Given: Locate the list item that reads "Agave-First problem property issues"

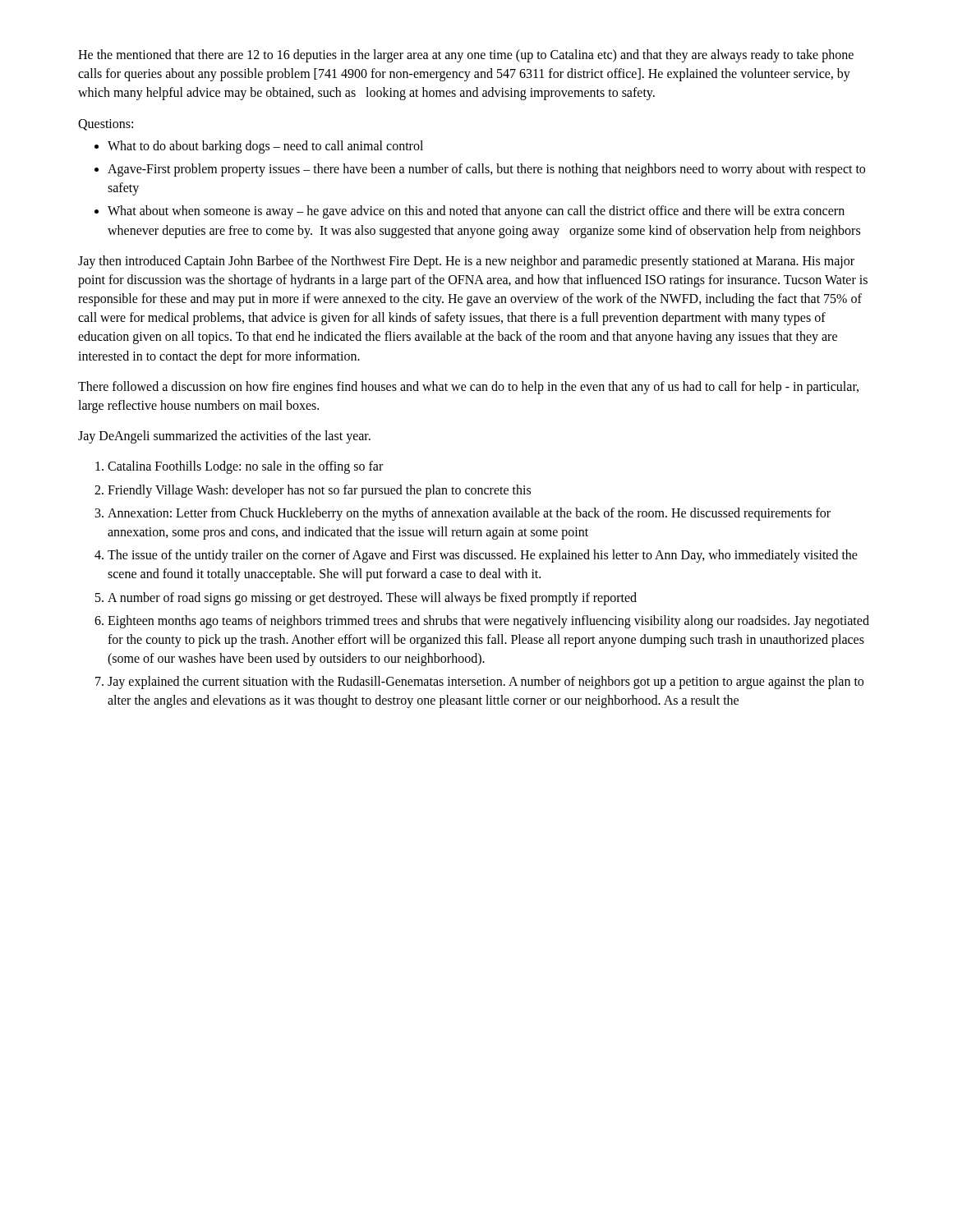Looking at the screenshot, I should (487, 178).
